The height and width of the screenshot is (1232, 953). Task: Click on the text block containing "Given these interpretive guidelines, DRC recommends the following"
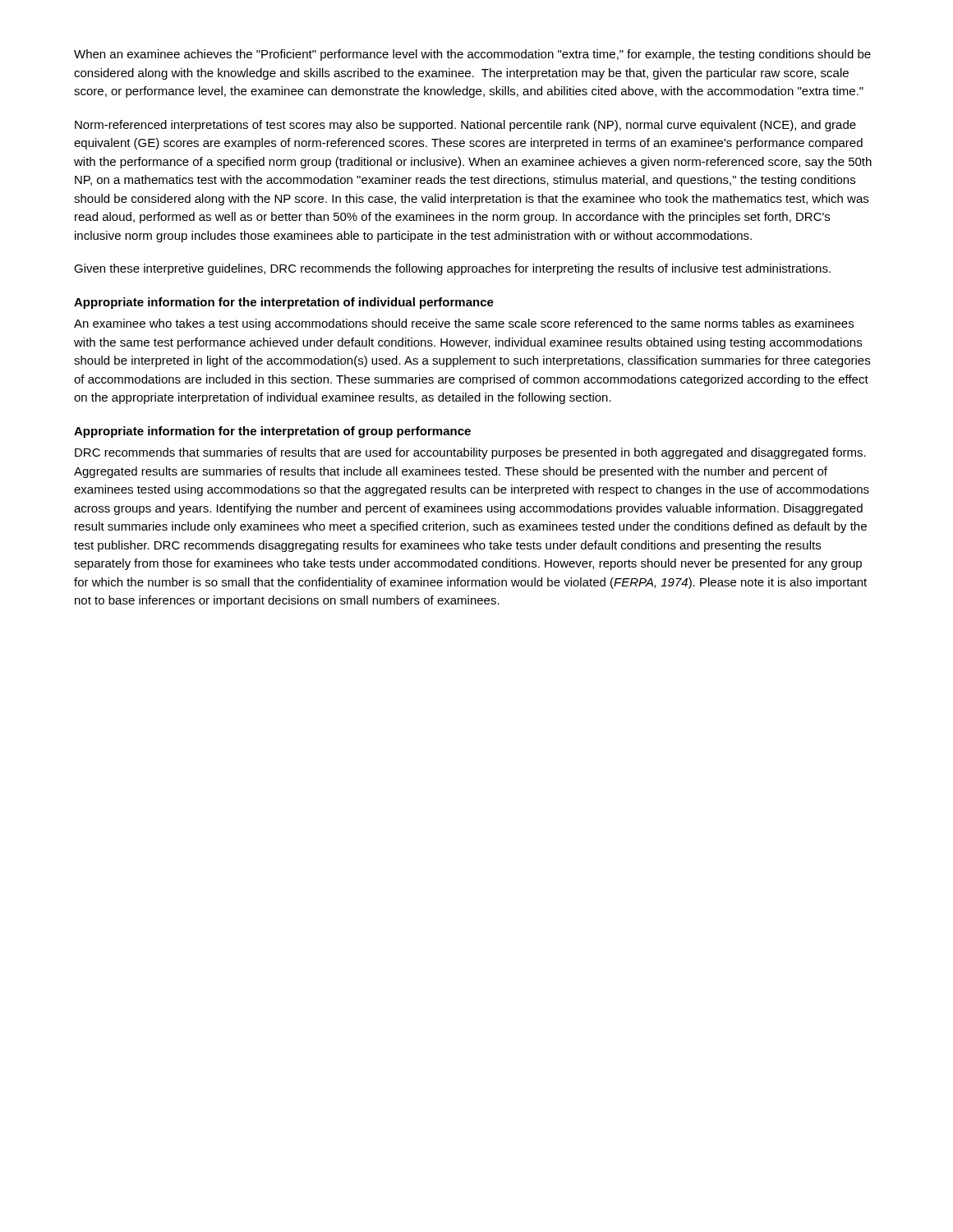click(x=453, y=268)
